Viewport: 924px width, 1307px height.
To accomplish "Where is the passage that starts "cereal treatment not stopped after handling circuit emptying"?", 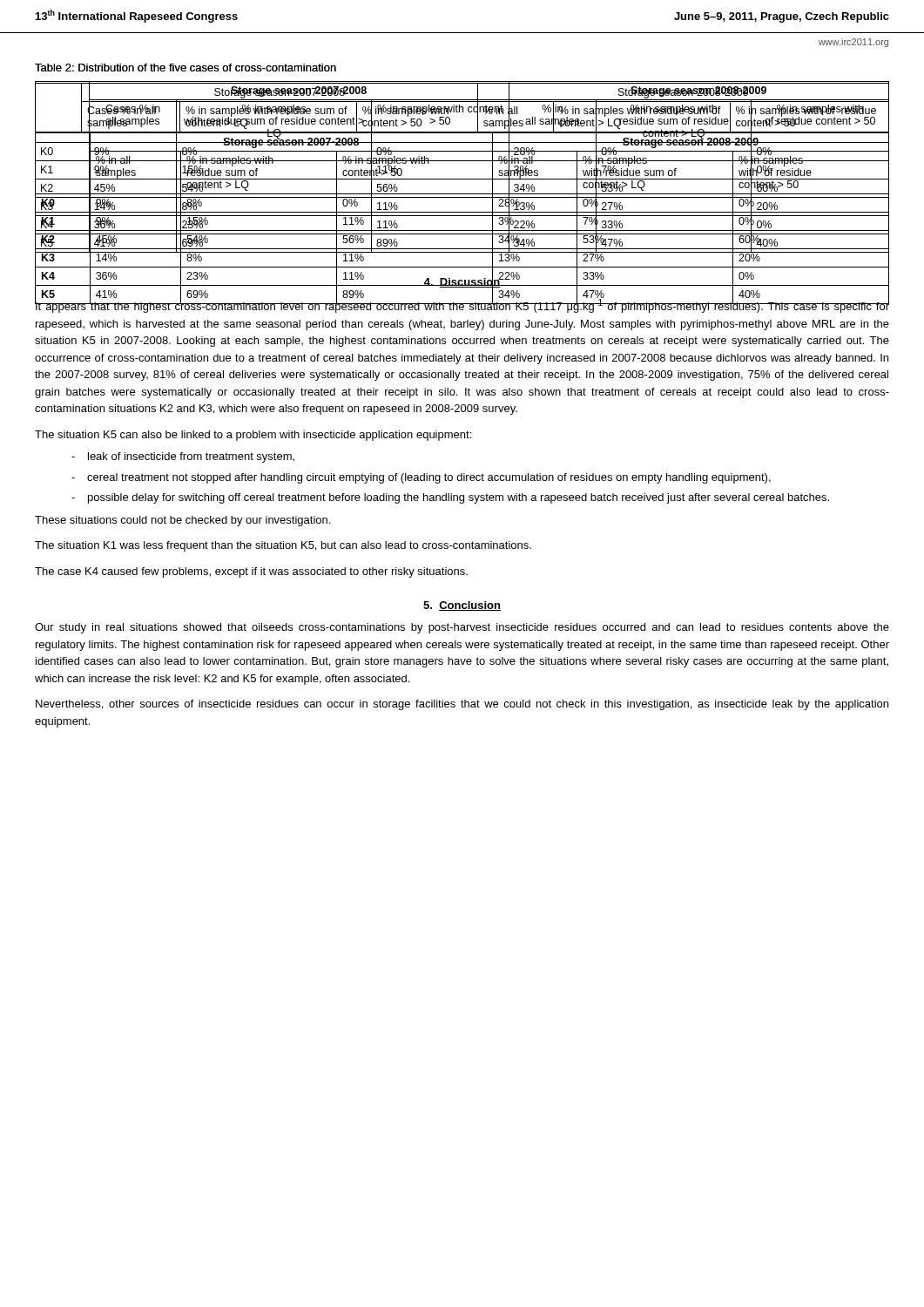I will click(x=429, y=477).
